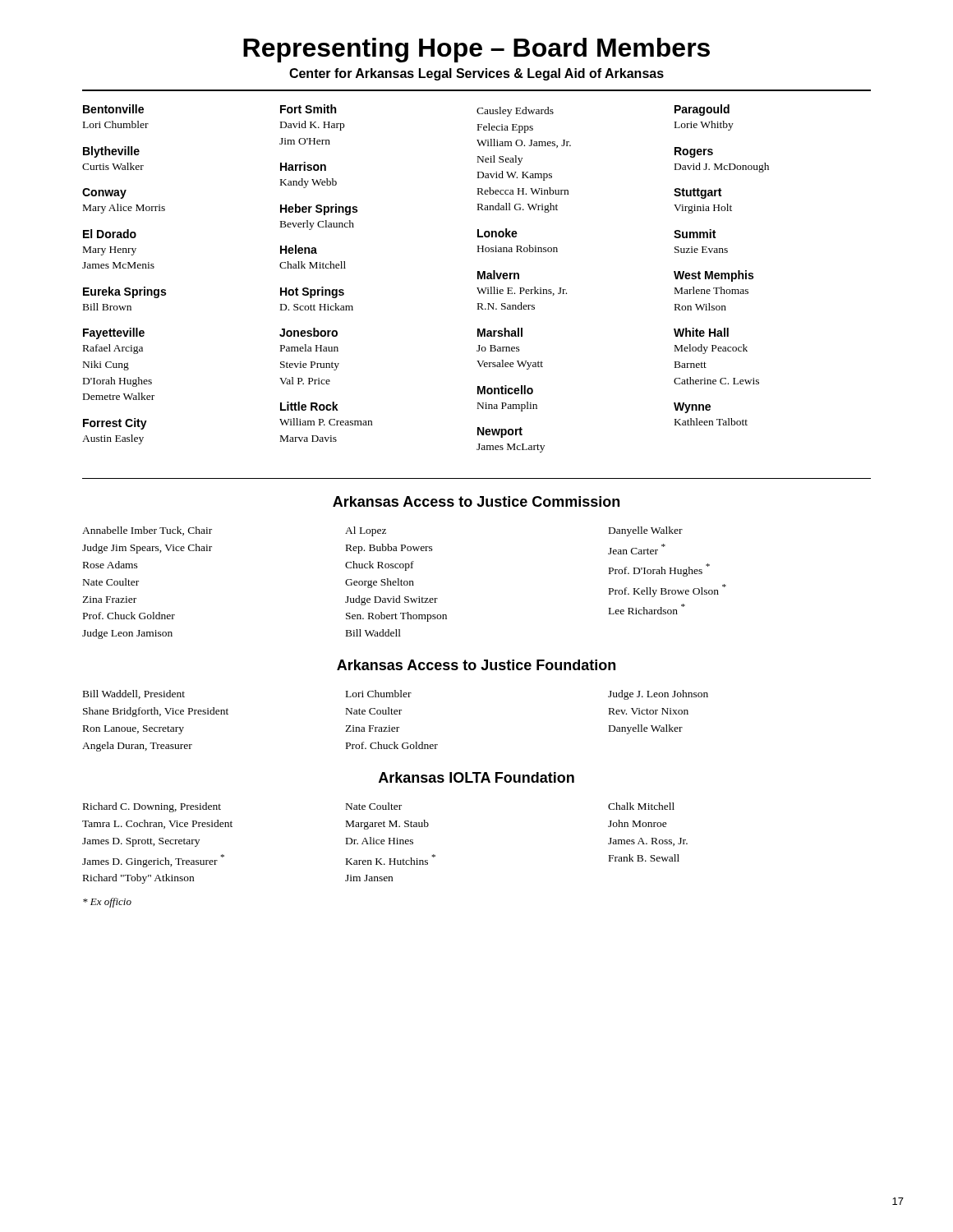
Task: Find the text block containing "Annabelle Imber Tuck, Chair Judge Jim"
Action: point(382,531)
